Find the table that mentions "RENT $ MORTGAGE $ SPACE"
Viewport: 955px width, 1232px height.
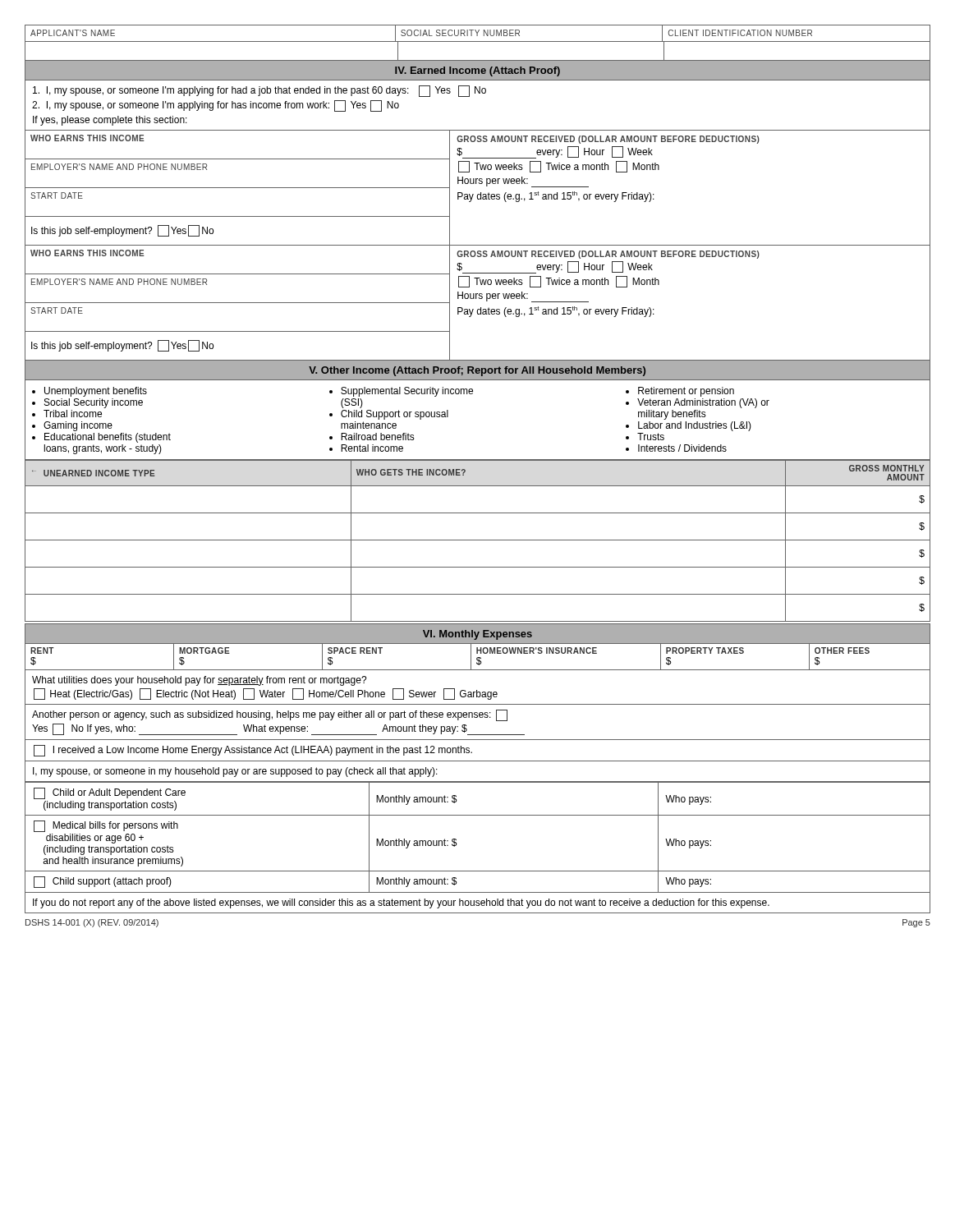point(478,657)
